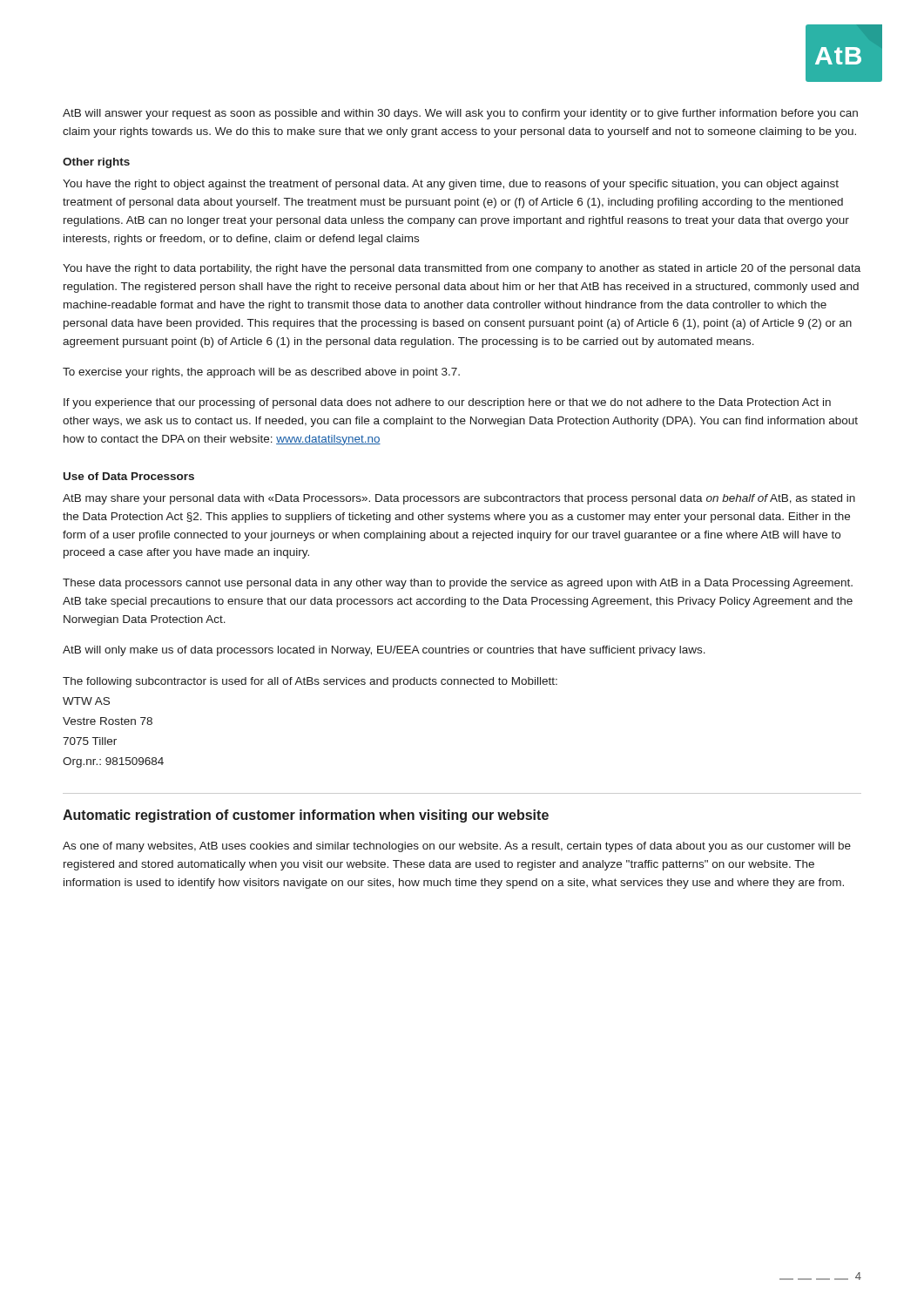Image resolution: width=924 pixels, height=1307 pixels.
Task: Find the text block with the text "You have the right to object against the"
Action: pos(456,211)
